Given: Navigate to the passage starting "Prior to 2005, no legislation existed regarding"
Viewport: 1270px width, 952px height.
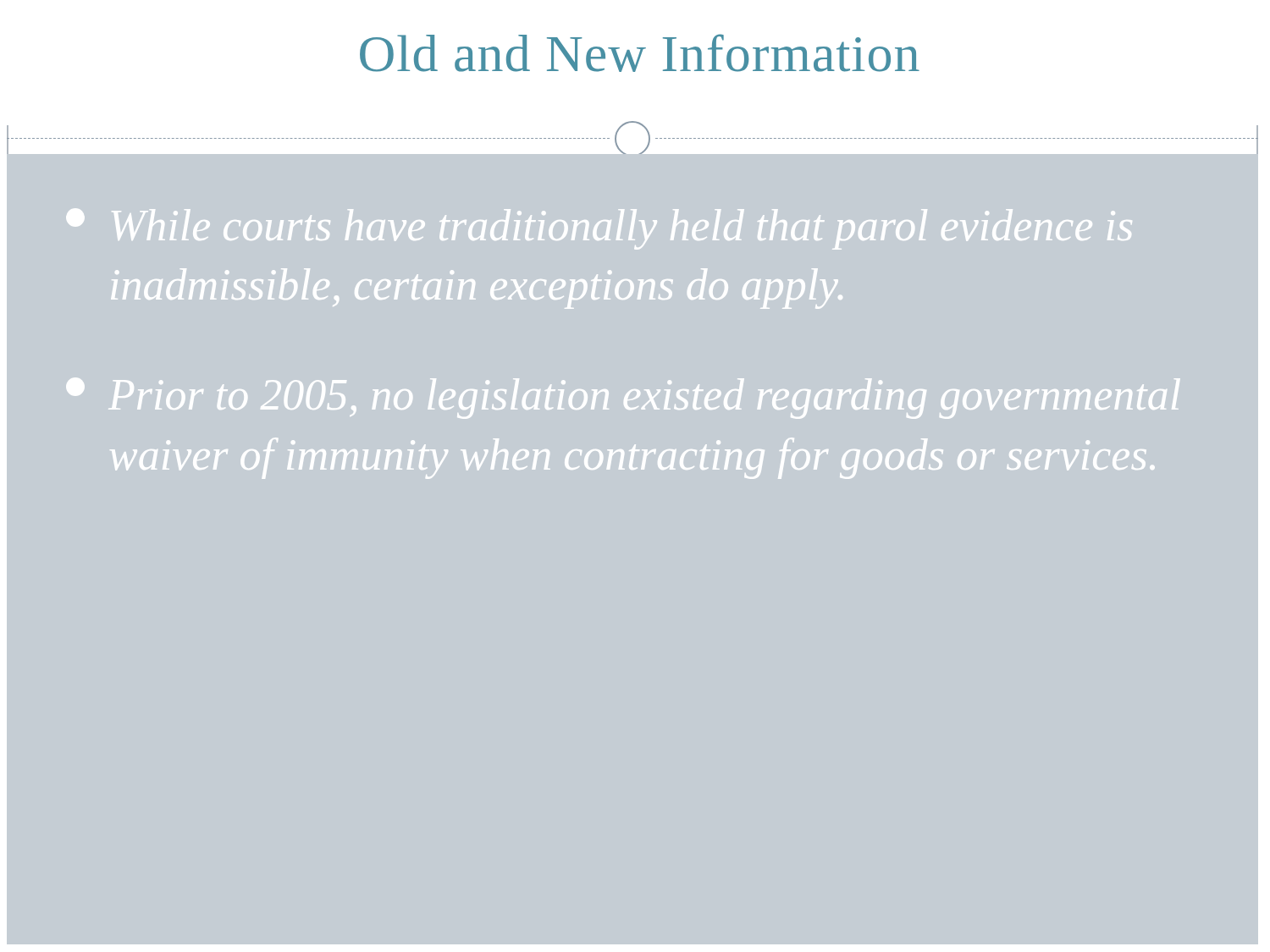Looking at the screenshot, I should (x=632, y=425).
